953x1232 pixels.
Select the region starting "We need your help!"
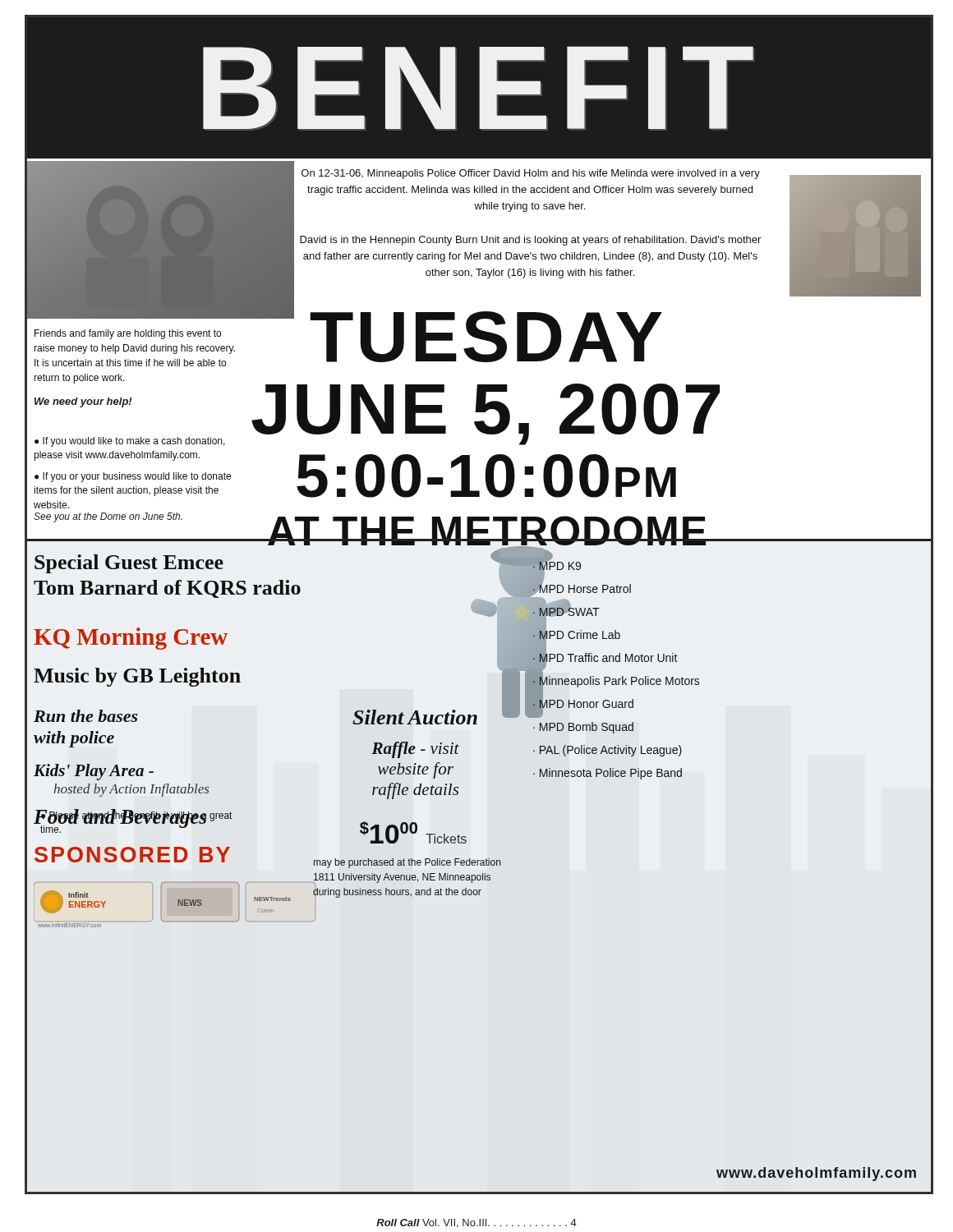[x=83, y=401]
